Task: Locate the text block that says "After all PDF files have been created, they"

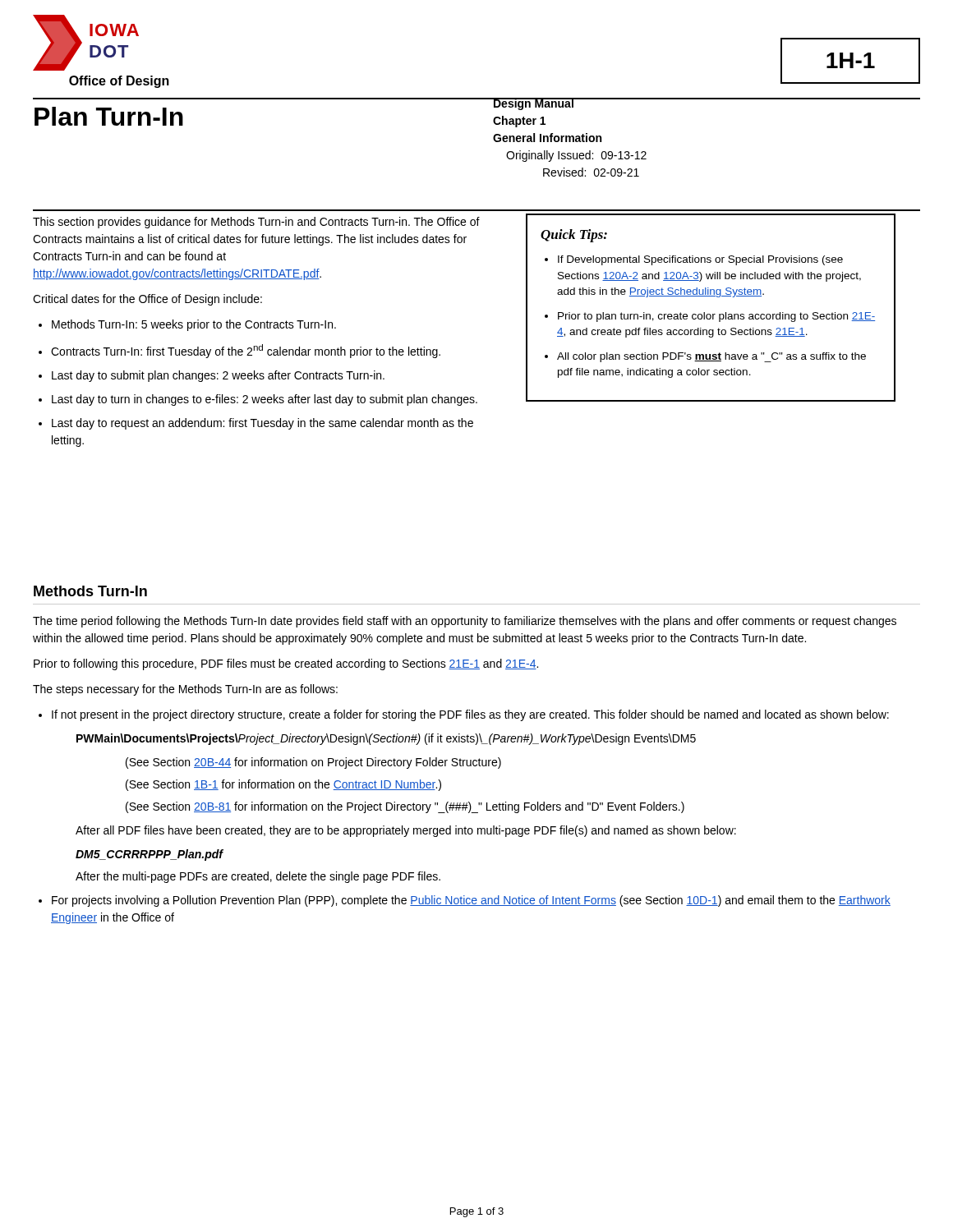Action: pos(406,830)
